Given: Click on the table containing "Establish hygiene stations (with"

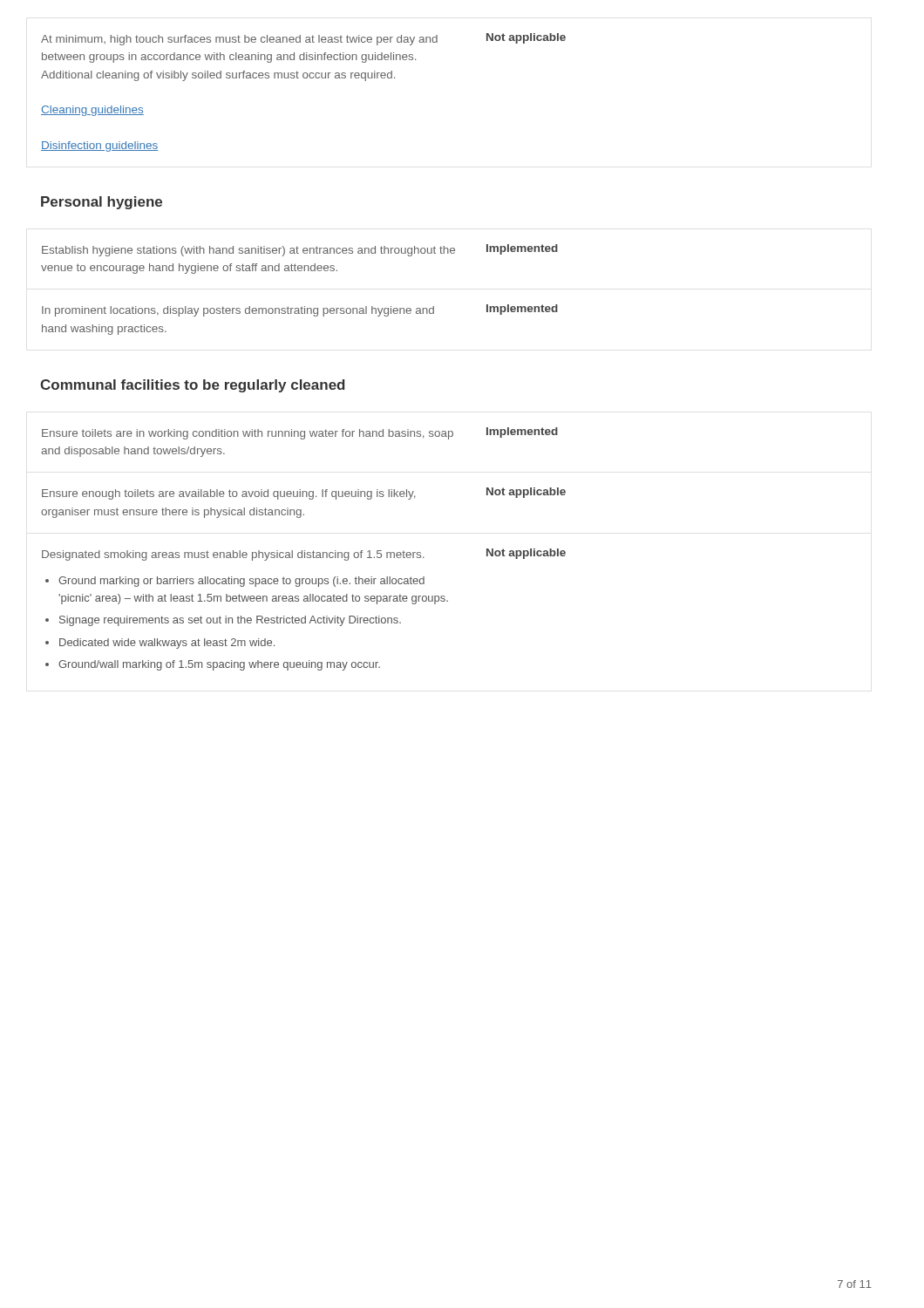Looking at the screenshot, I should pos(449,289).
